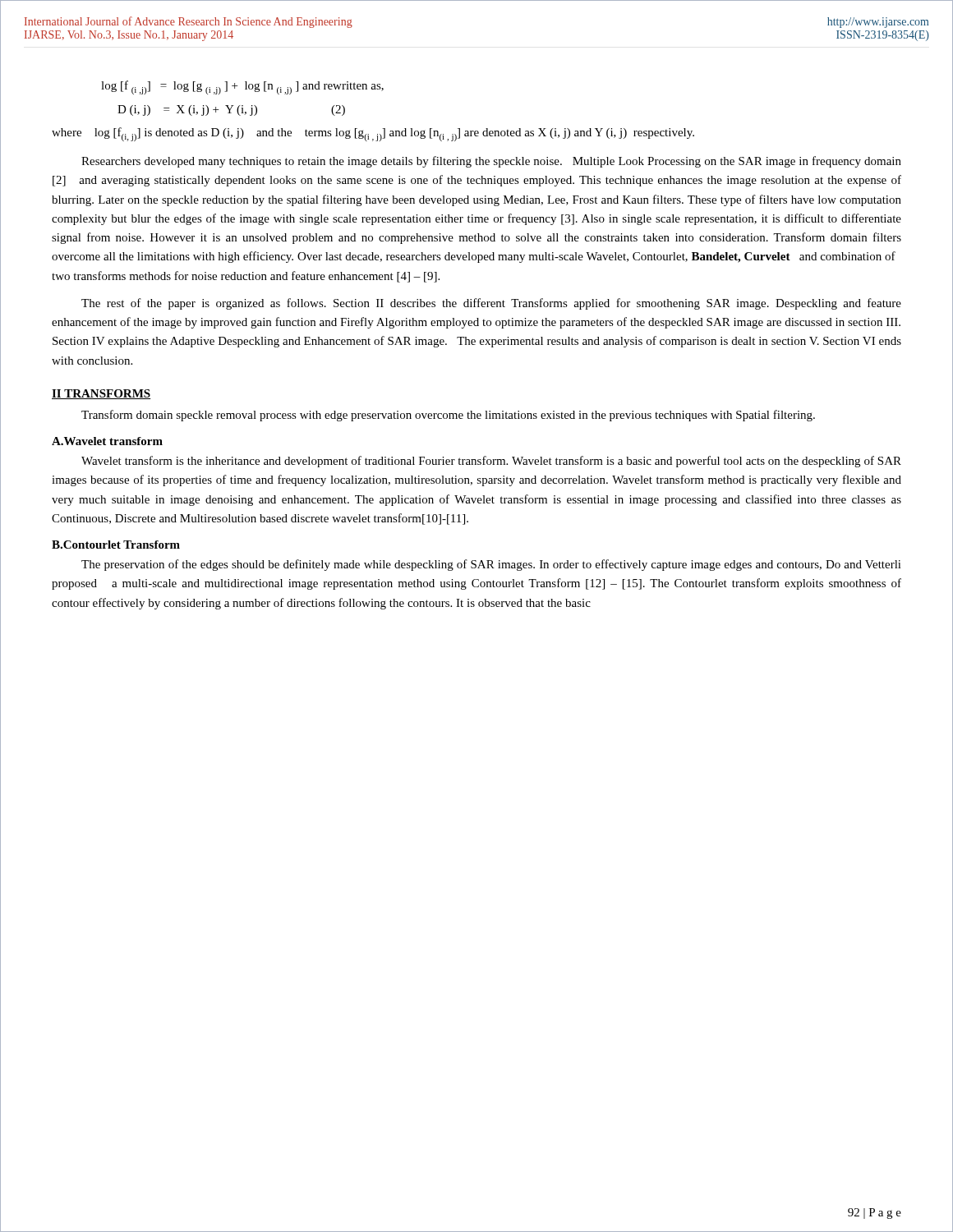Click on the block starting "Wavelet transform is the inheritance and development of"

pos(476,489)
